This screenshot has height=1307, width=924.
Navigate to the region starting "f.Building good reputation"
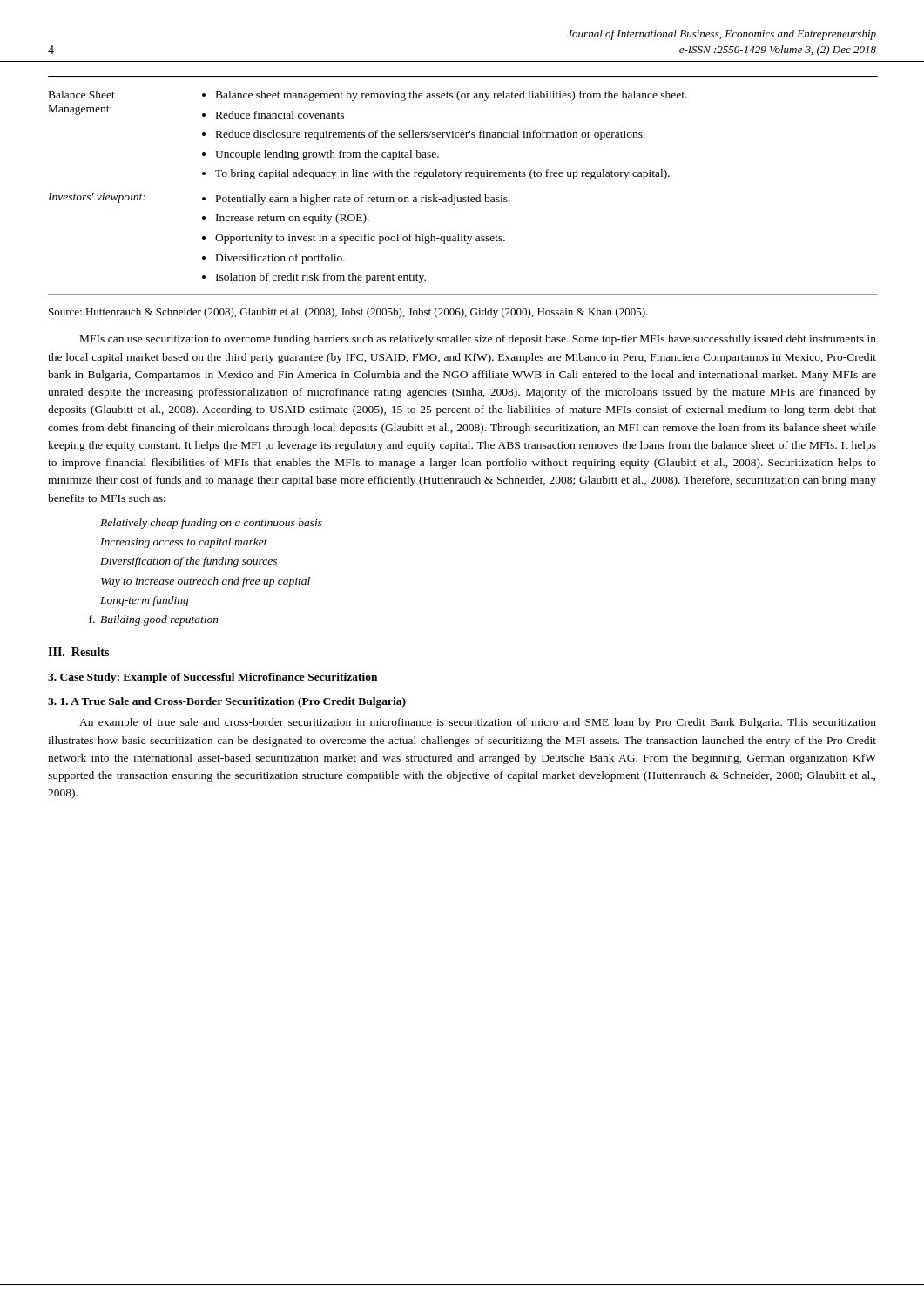(x=154, y=620)
